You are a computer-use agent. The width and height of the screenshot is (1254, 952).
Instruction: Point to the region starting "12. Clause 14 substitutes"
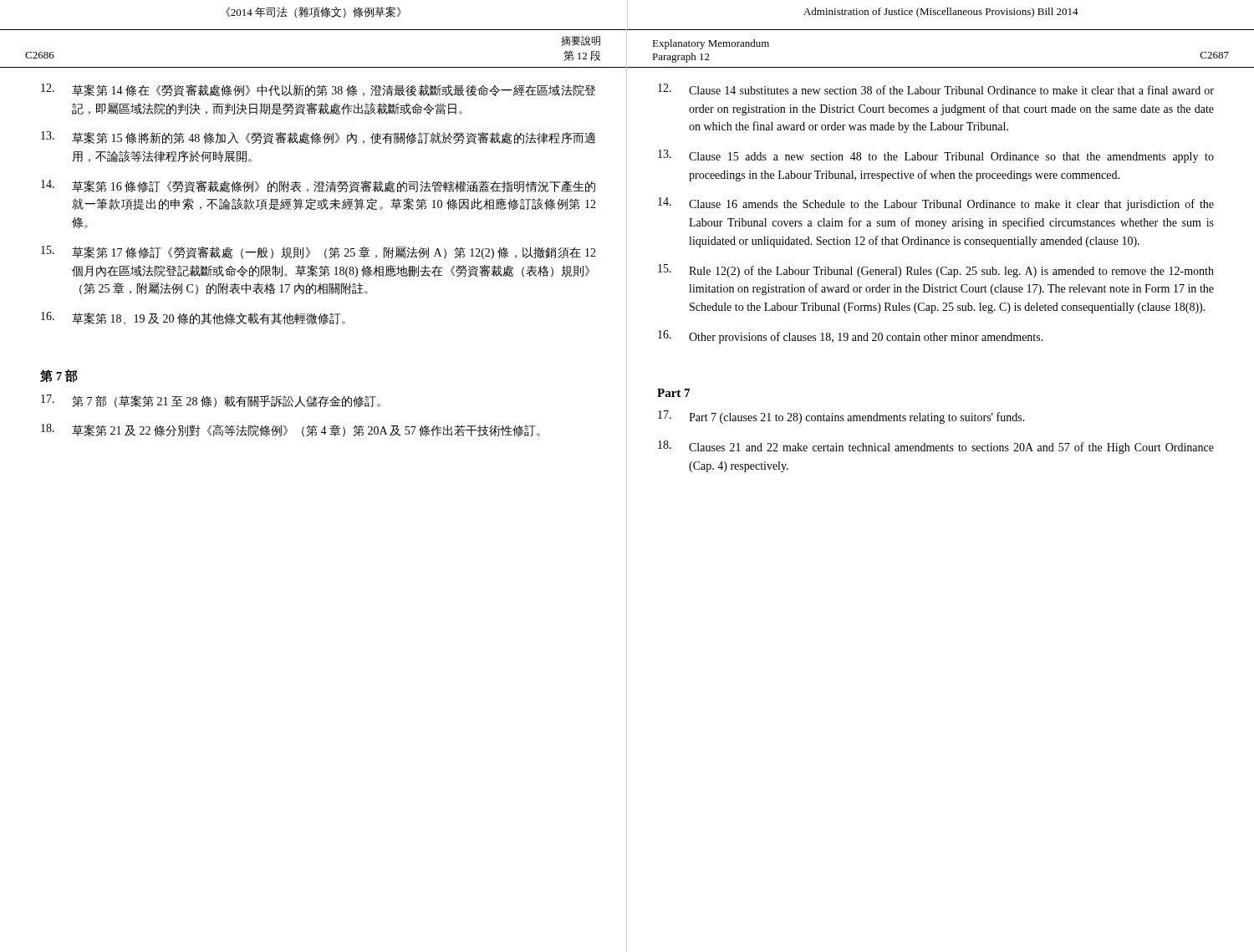click(x=935, y=109)
